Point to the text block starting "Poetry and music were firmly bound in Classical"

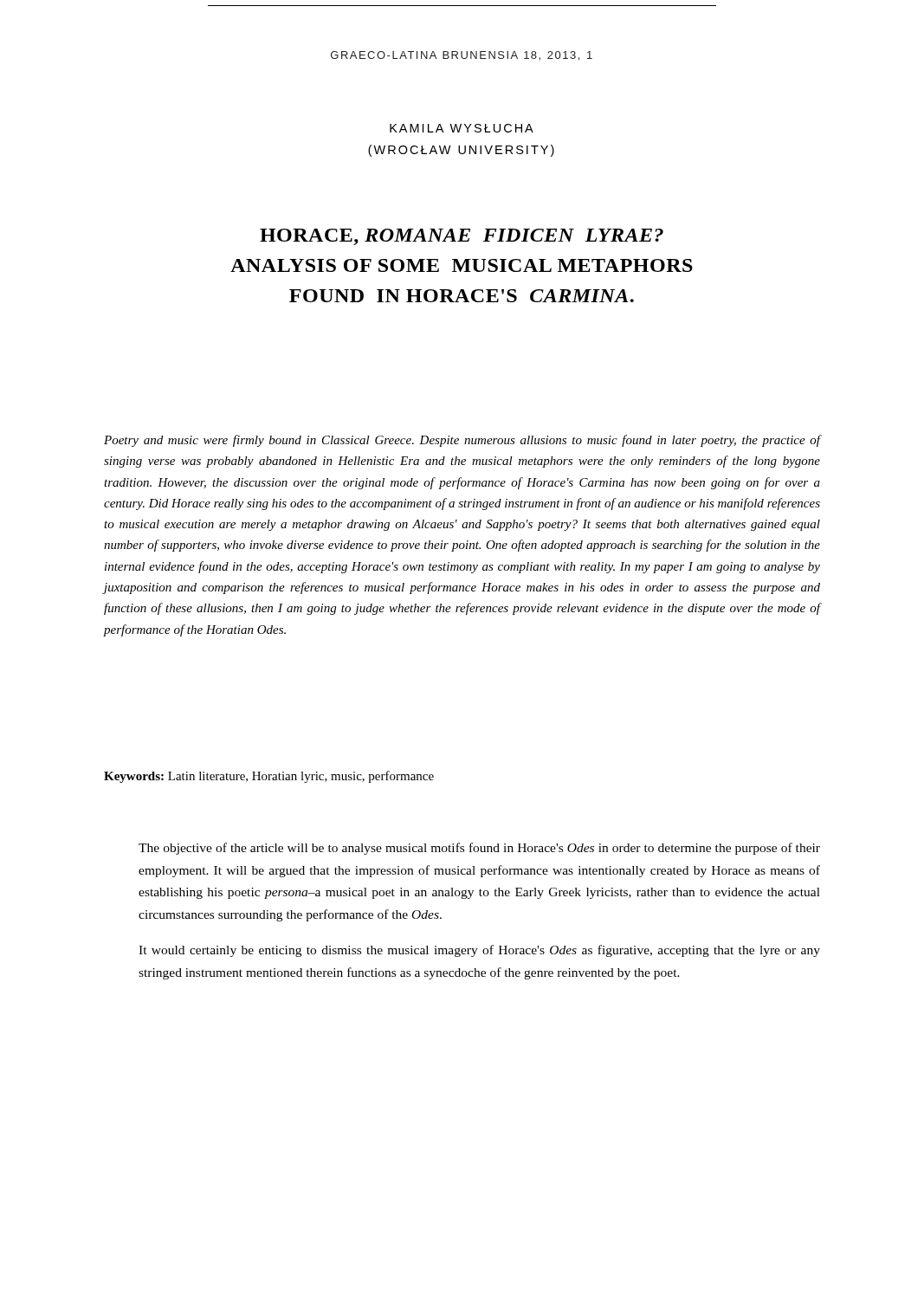coord(462,535)
